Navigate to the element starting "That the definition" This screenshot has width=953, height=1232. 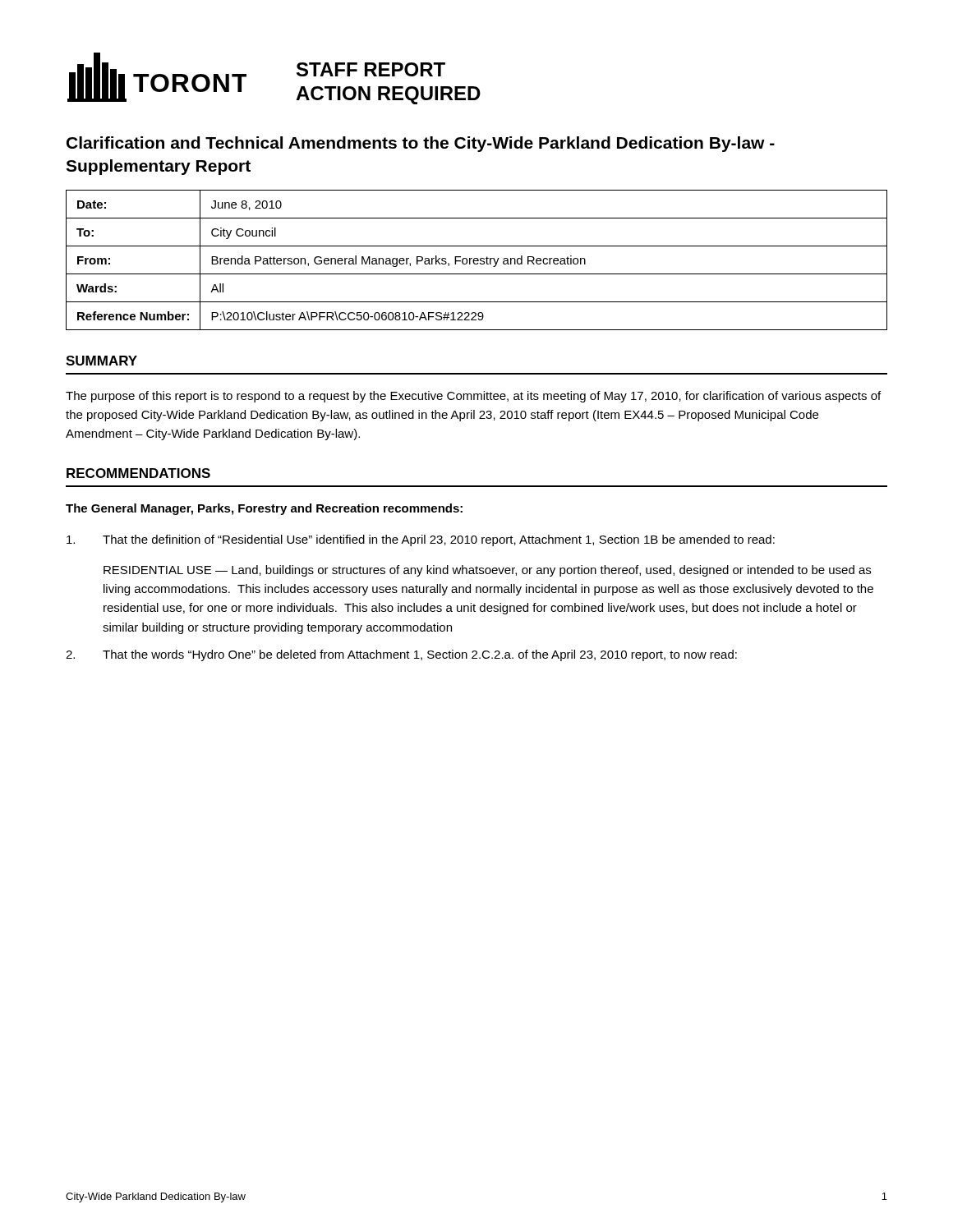pyautogui.click(x=476, y=539)
